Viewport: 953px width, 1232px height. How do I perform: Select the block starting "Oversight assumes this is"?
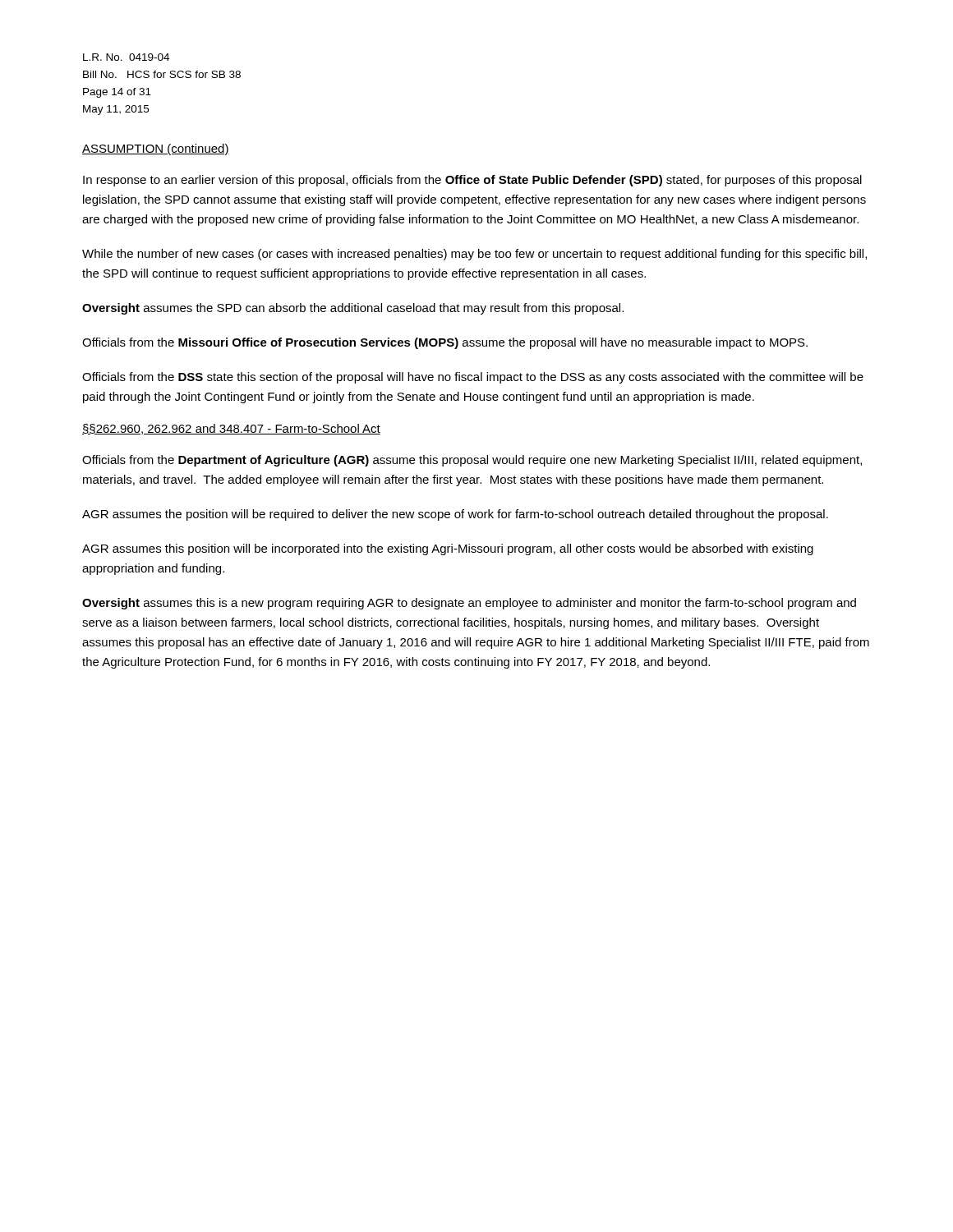coord(476,632)
